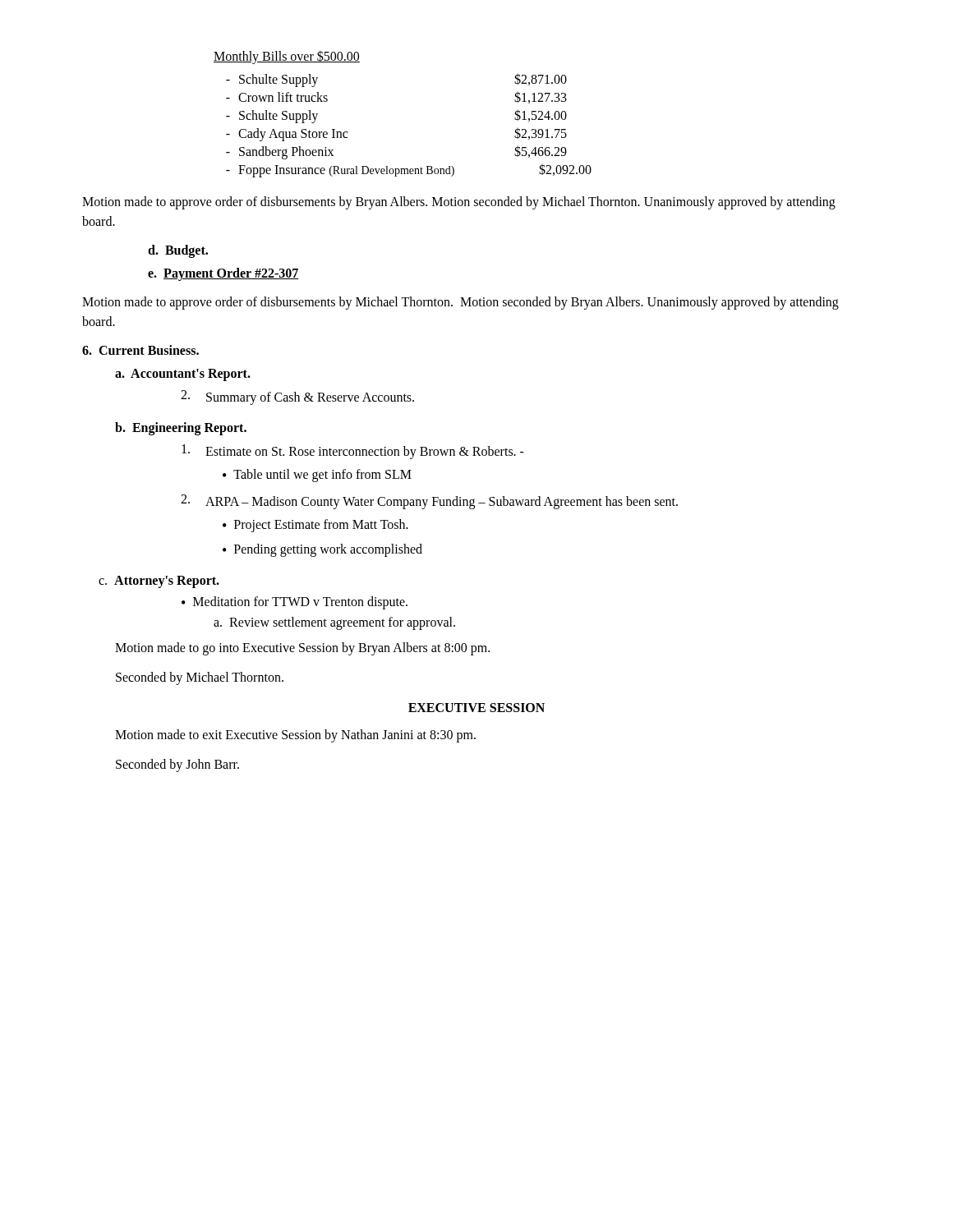Navigate to the region starting "EXECUTIVE SESSION"

coord(476,708)
